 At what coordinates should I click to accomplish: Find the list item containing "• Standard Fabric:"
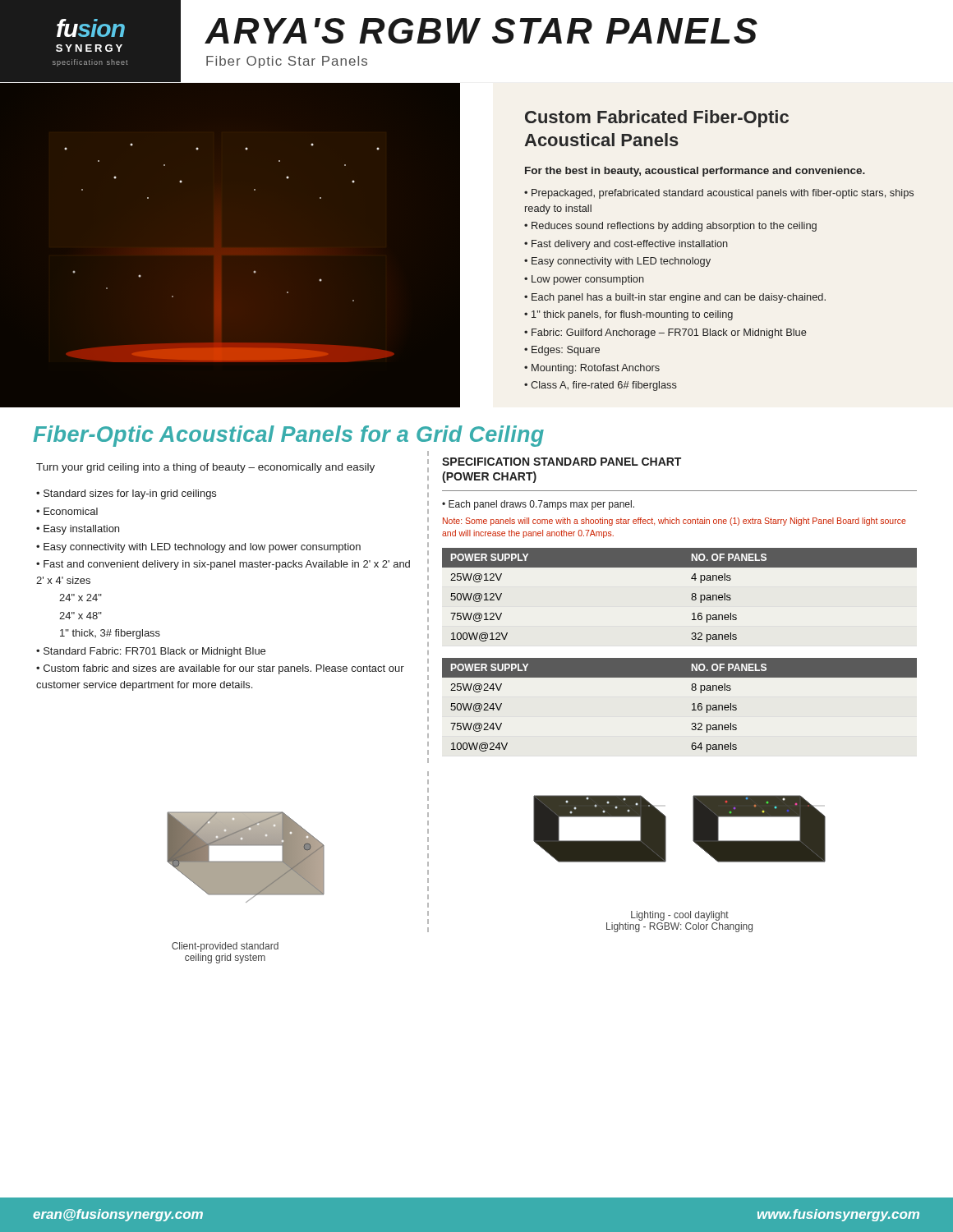pos(151,651)
